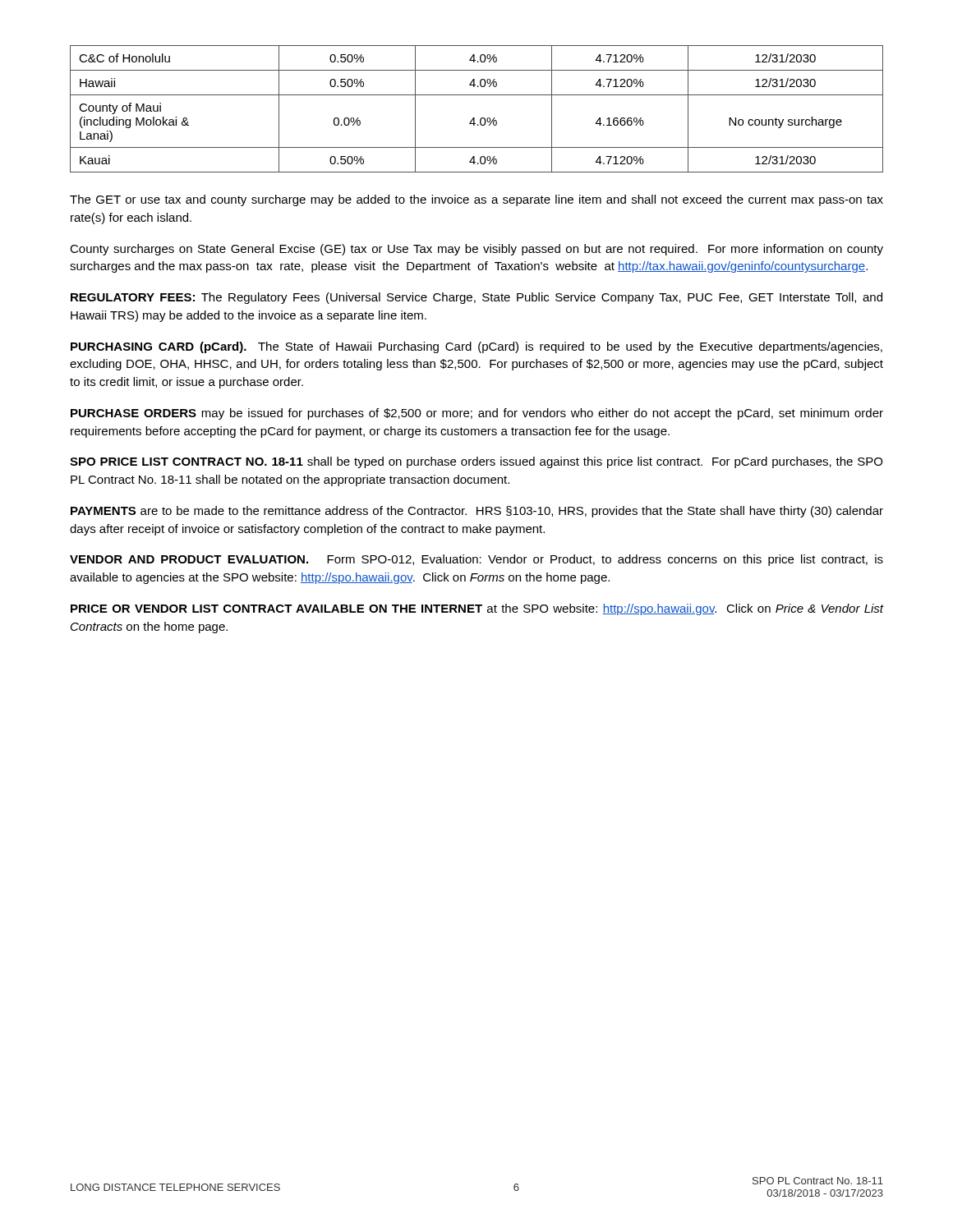This screenshot has height=1232, width=953.
Task: Where is the passage that starts "The GET or use tax and"?
Action: coord(476,208)
